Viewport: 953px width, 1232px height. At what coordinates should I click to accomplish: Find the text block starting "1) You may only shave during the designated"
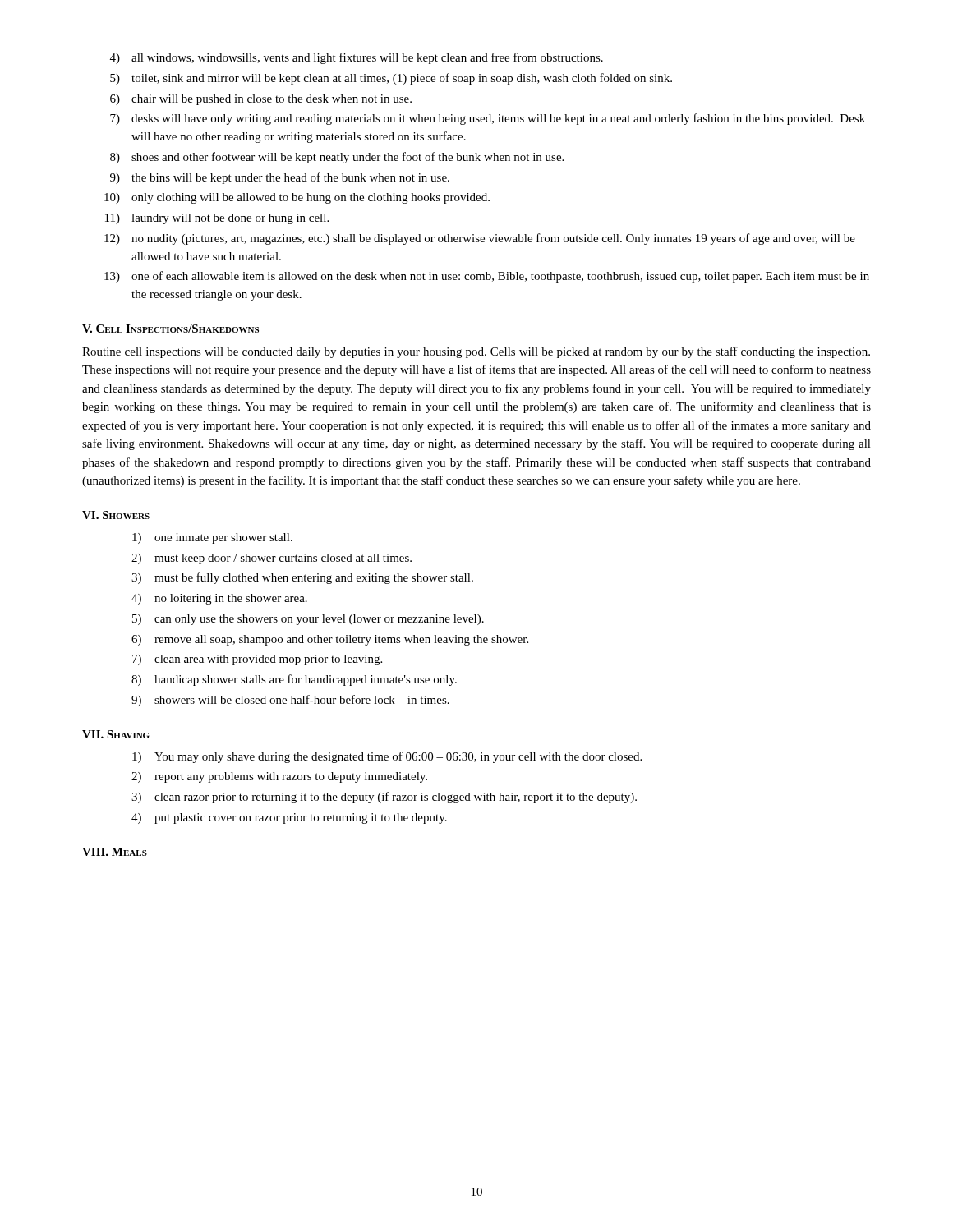pos(501,757)
